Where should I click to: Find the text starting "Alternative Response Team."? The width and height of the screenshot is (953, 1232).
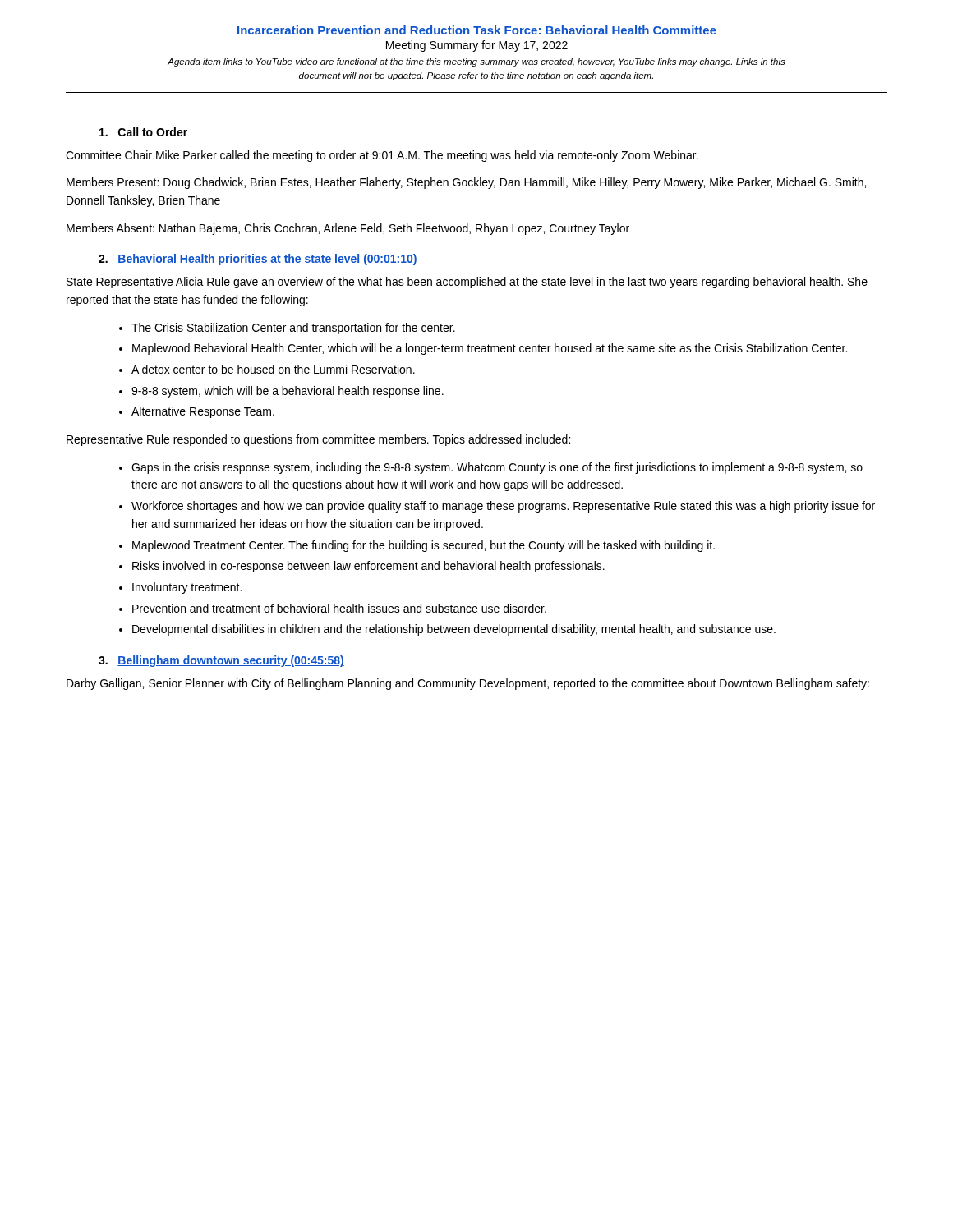tap(203, 412)
